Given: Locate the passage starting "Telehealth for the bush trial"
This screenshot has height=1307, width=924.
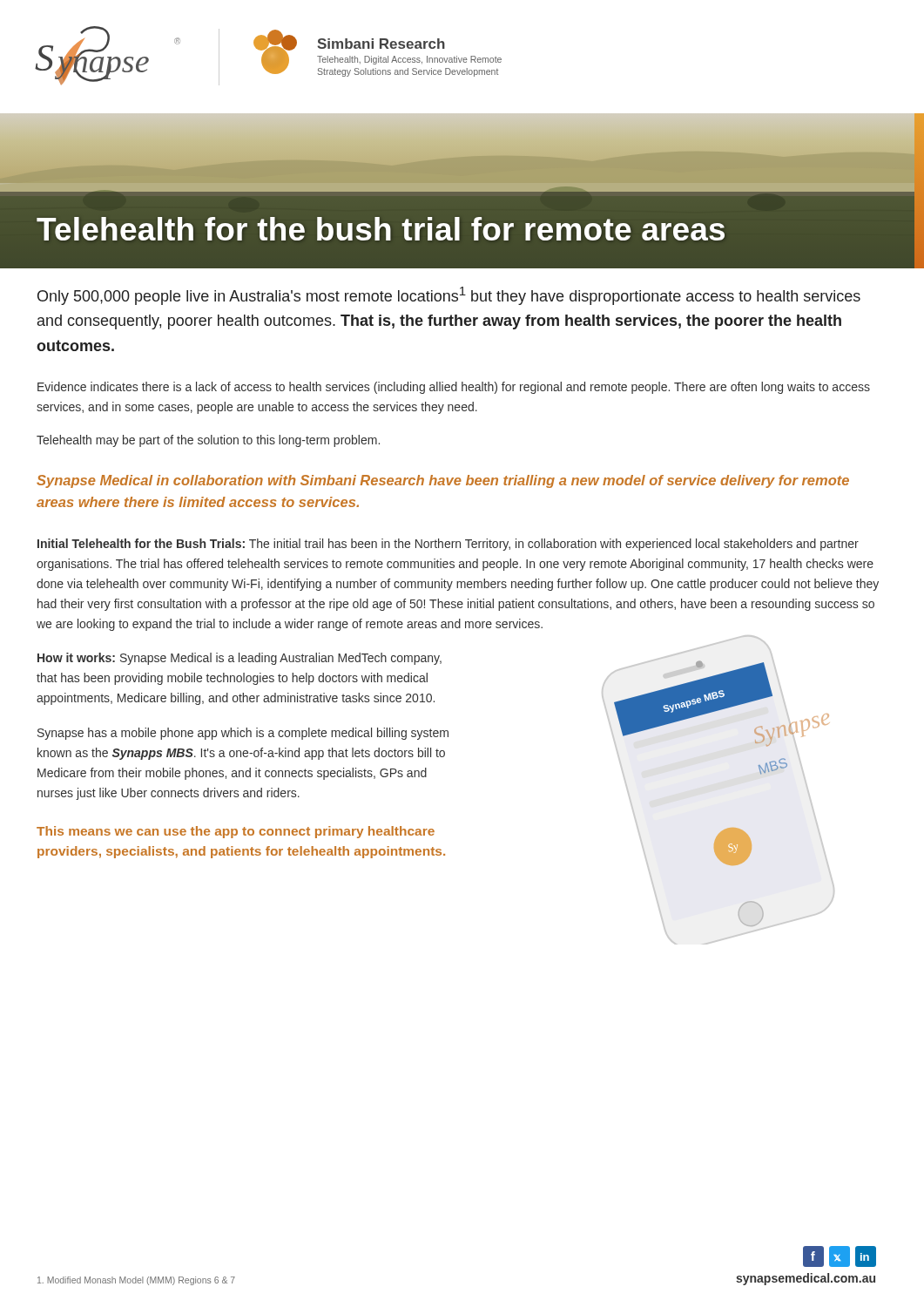Looking at the screenshot, I should [381, 230].
